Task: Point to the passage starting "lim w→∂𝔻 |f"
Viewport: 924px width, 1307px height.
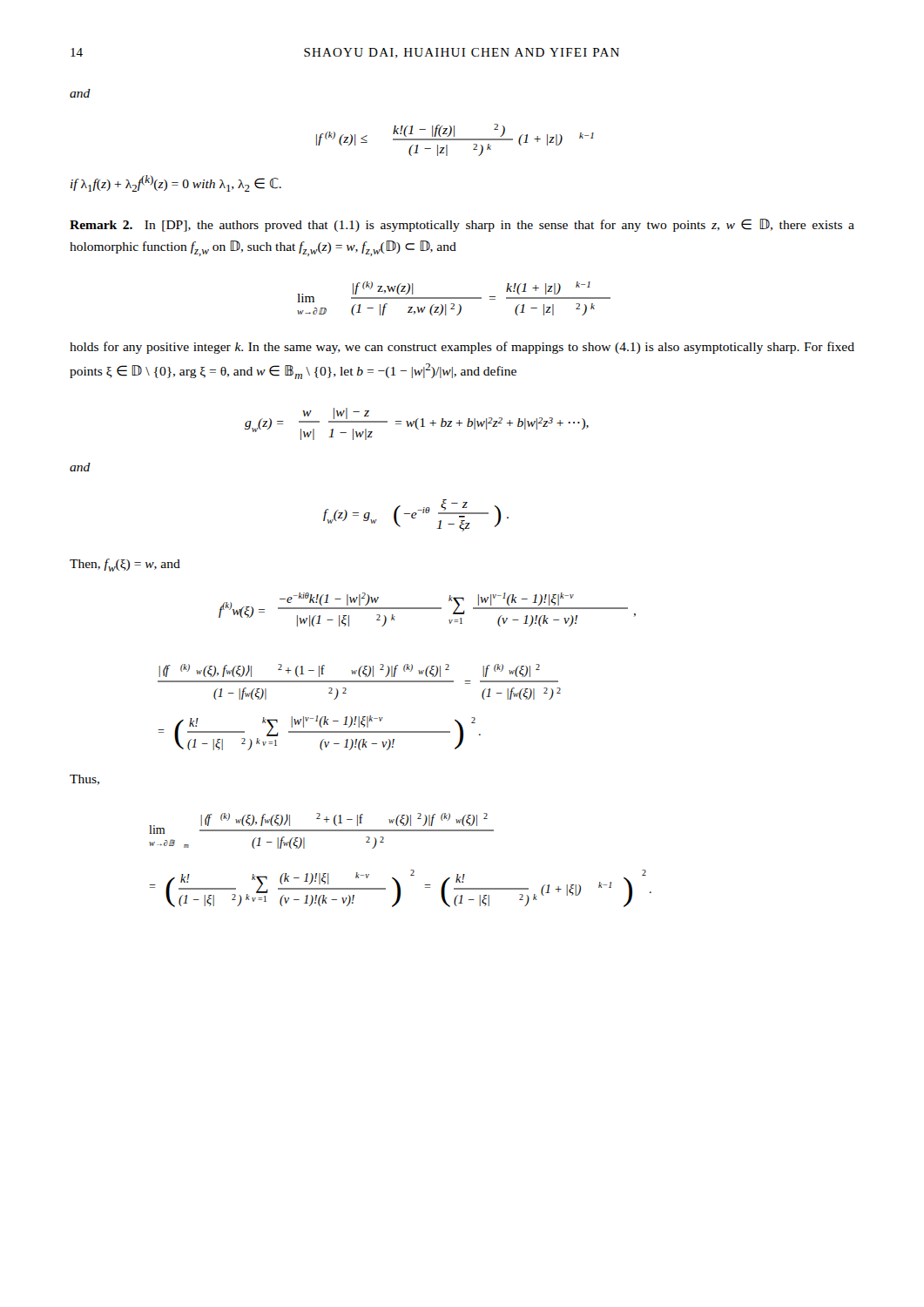Action: pyautogui.click(x=462, y=299)
